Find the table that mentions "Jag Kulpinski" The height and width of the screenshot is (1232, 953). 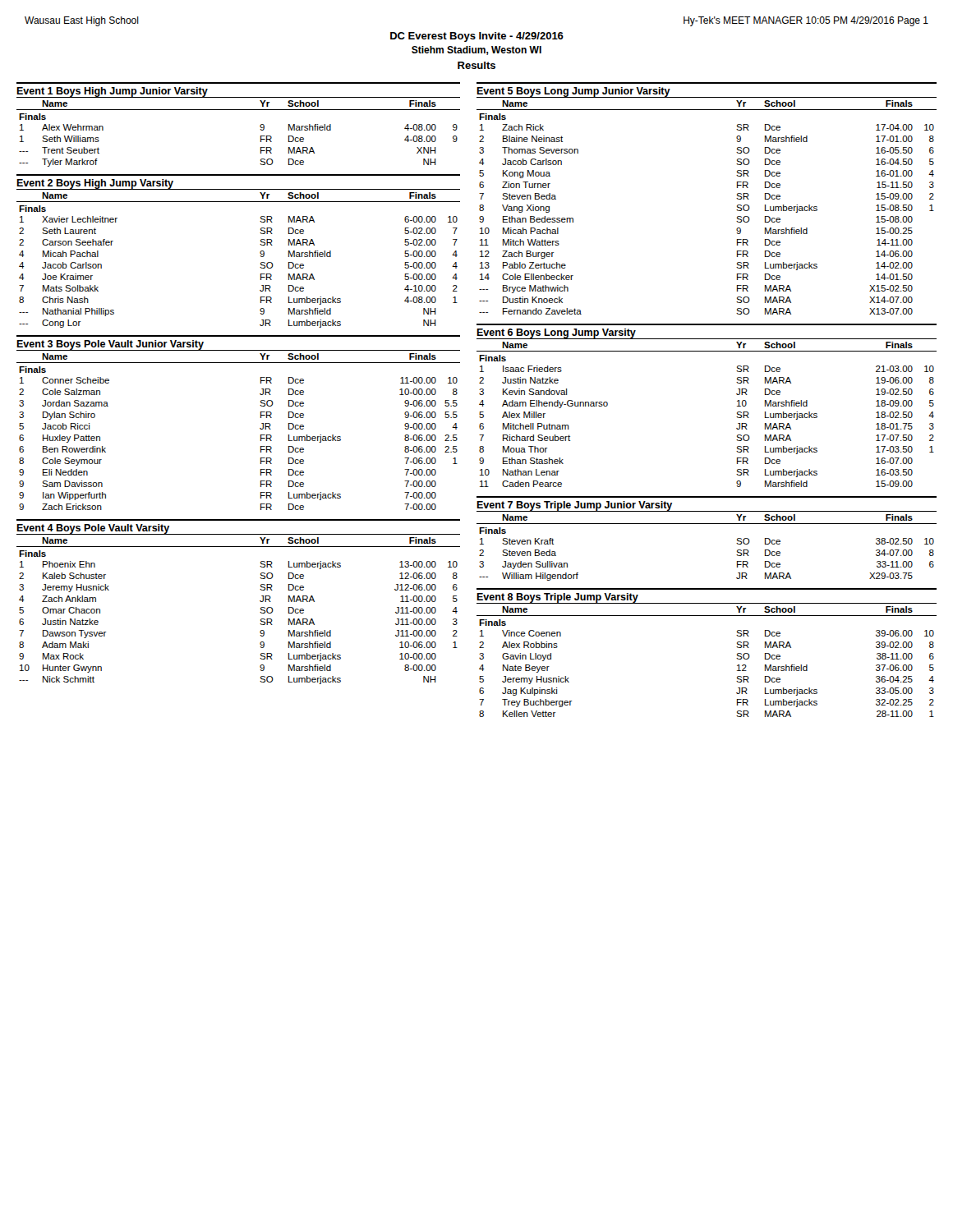click(x=707, y=661)
